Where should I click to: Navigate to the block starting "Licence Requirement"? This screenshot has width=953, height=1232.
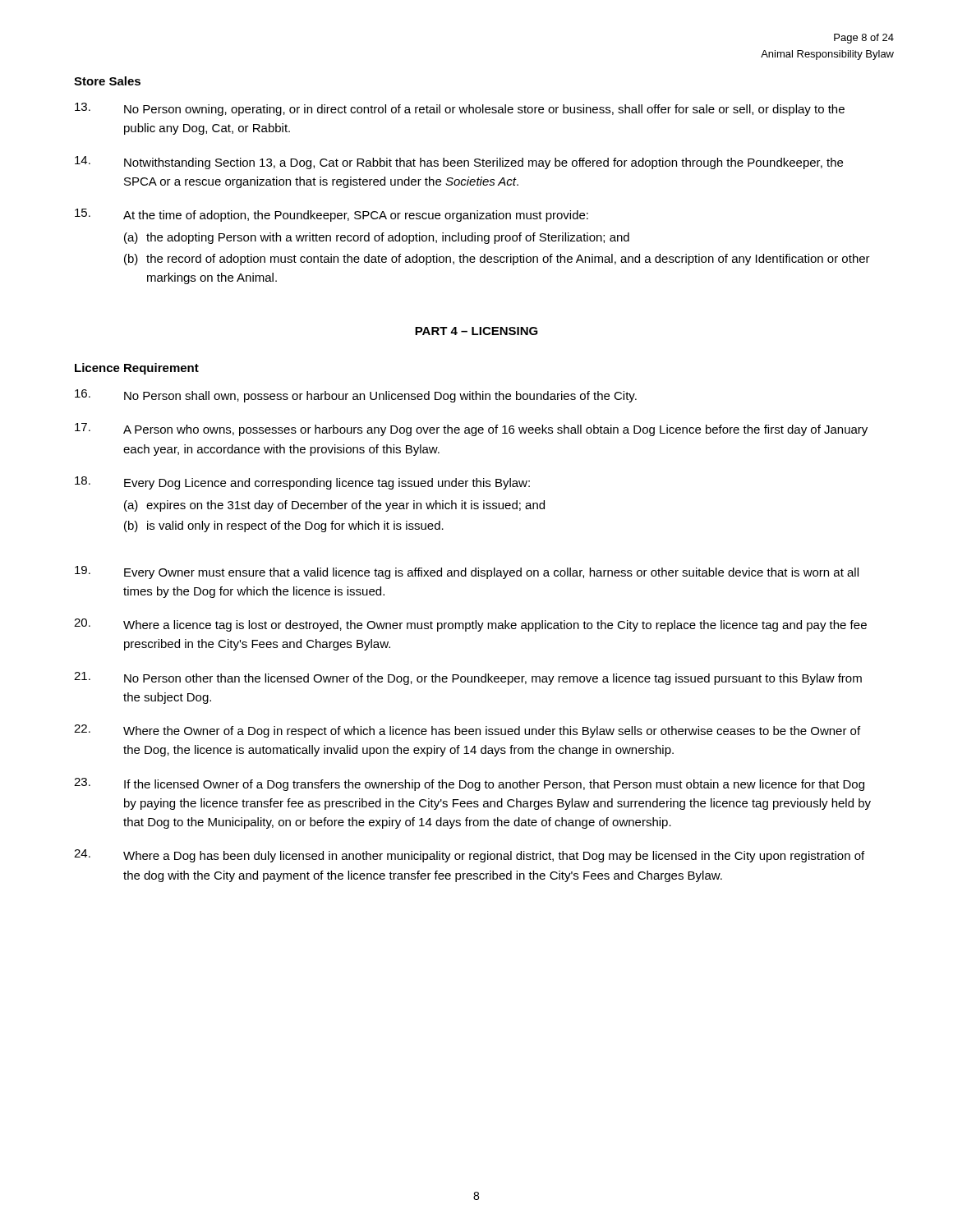(136, 368)
